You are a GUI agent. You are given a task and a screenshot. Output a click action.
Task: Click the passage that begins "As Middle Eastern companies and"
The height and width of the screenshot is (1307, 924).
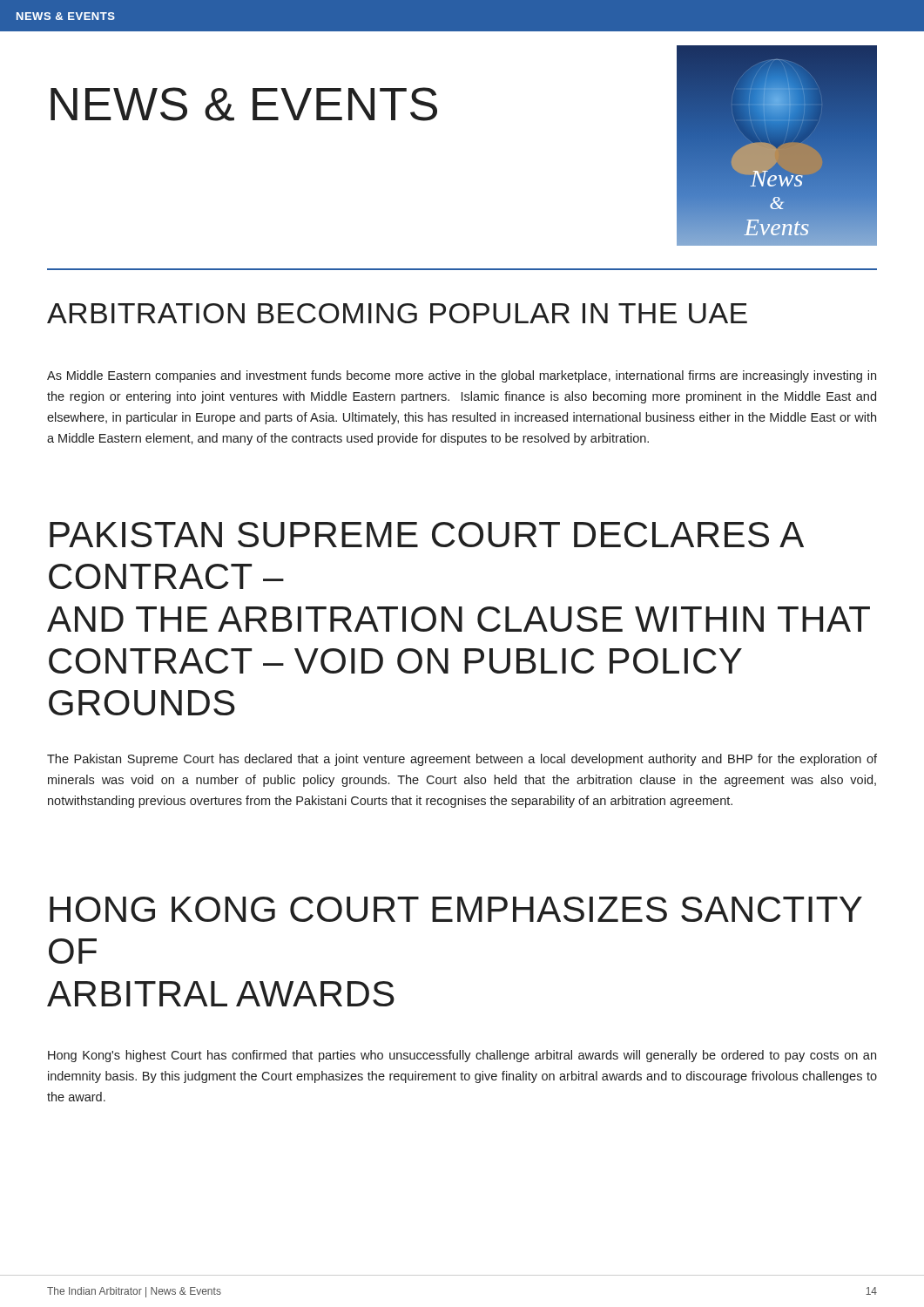(x=462, y=407)
